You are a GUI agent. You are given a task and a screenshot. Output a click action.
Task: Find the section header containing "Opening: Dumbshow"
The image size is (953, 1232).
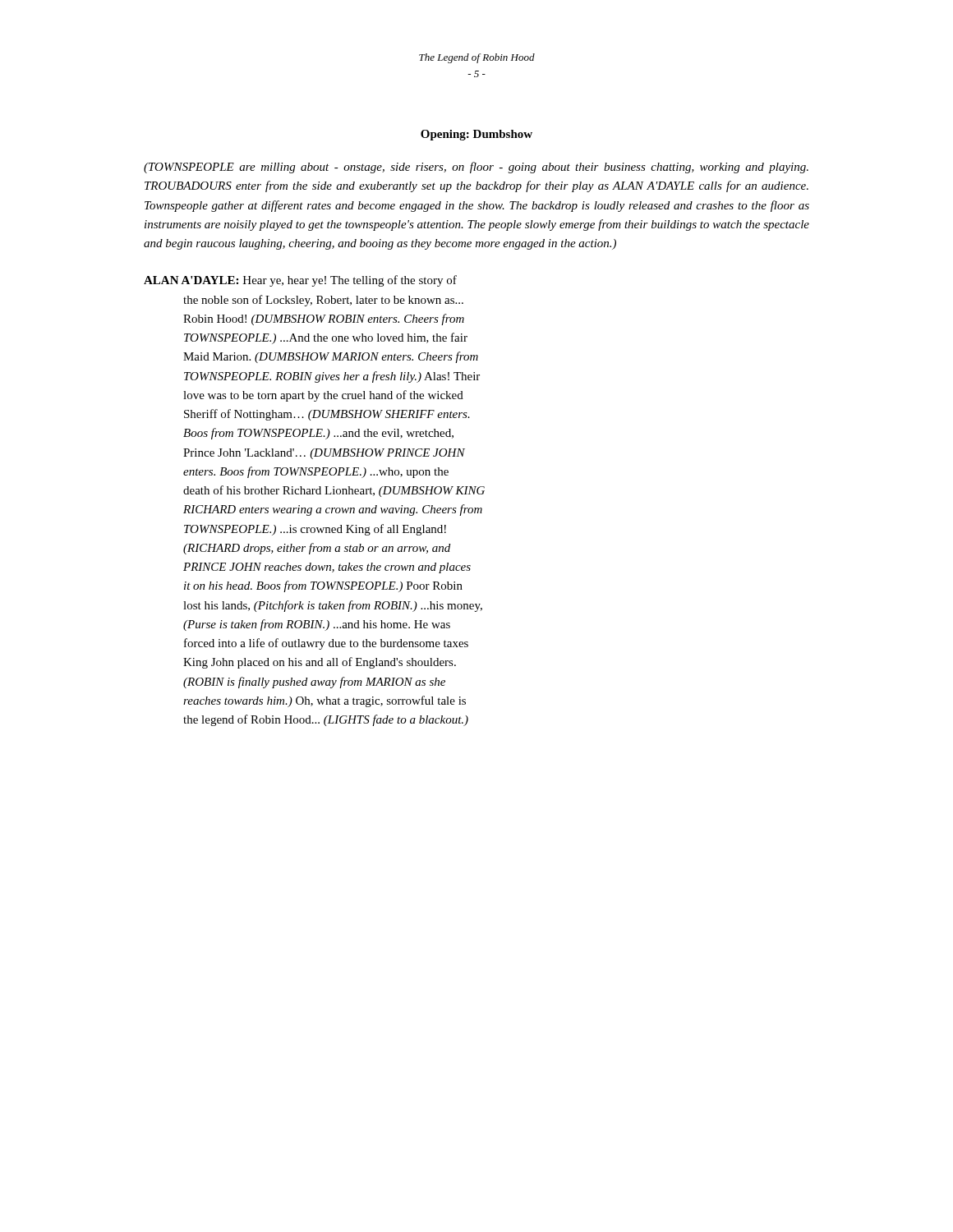point(476,134)
